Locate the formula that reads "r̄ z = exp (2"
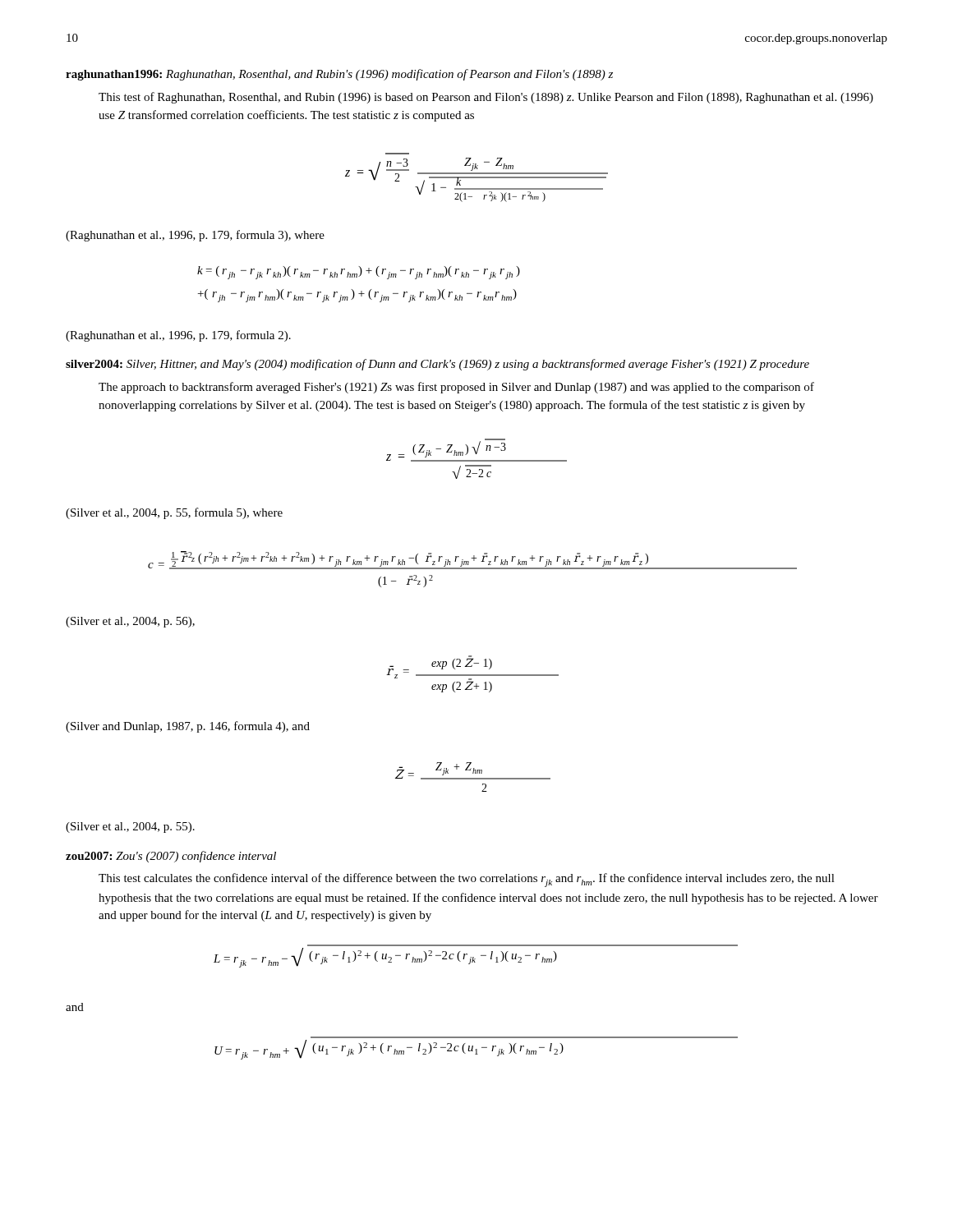Image resolution: width=953 pixels, height=1232 pixels. (476, 671)
